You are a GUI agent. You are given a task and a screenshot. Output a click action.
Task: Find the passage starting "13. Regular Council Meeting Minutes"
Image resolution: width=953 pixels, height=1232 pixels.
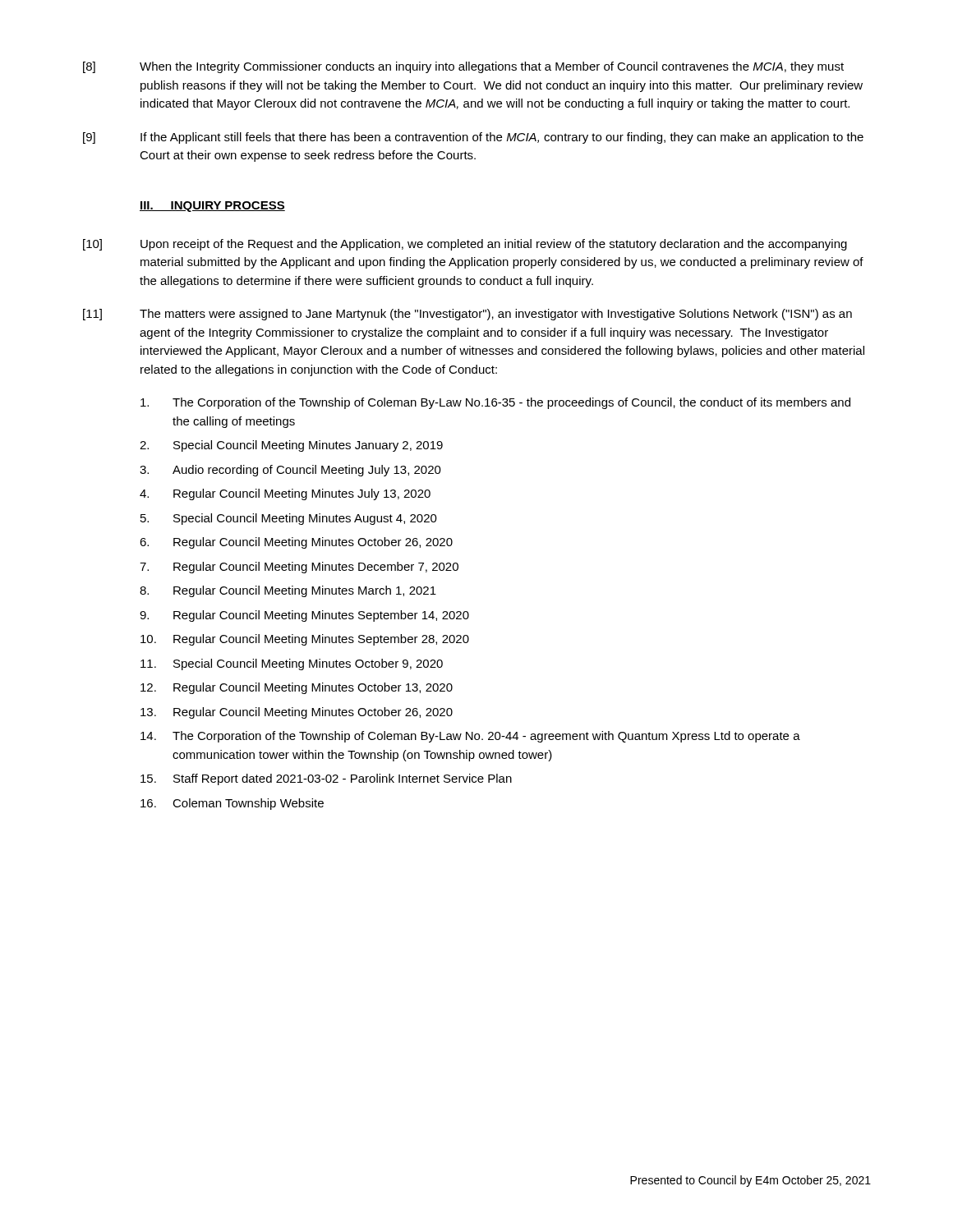point(297,713)
